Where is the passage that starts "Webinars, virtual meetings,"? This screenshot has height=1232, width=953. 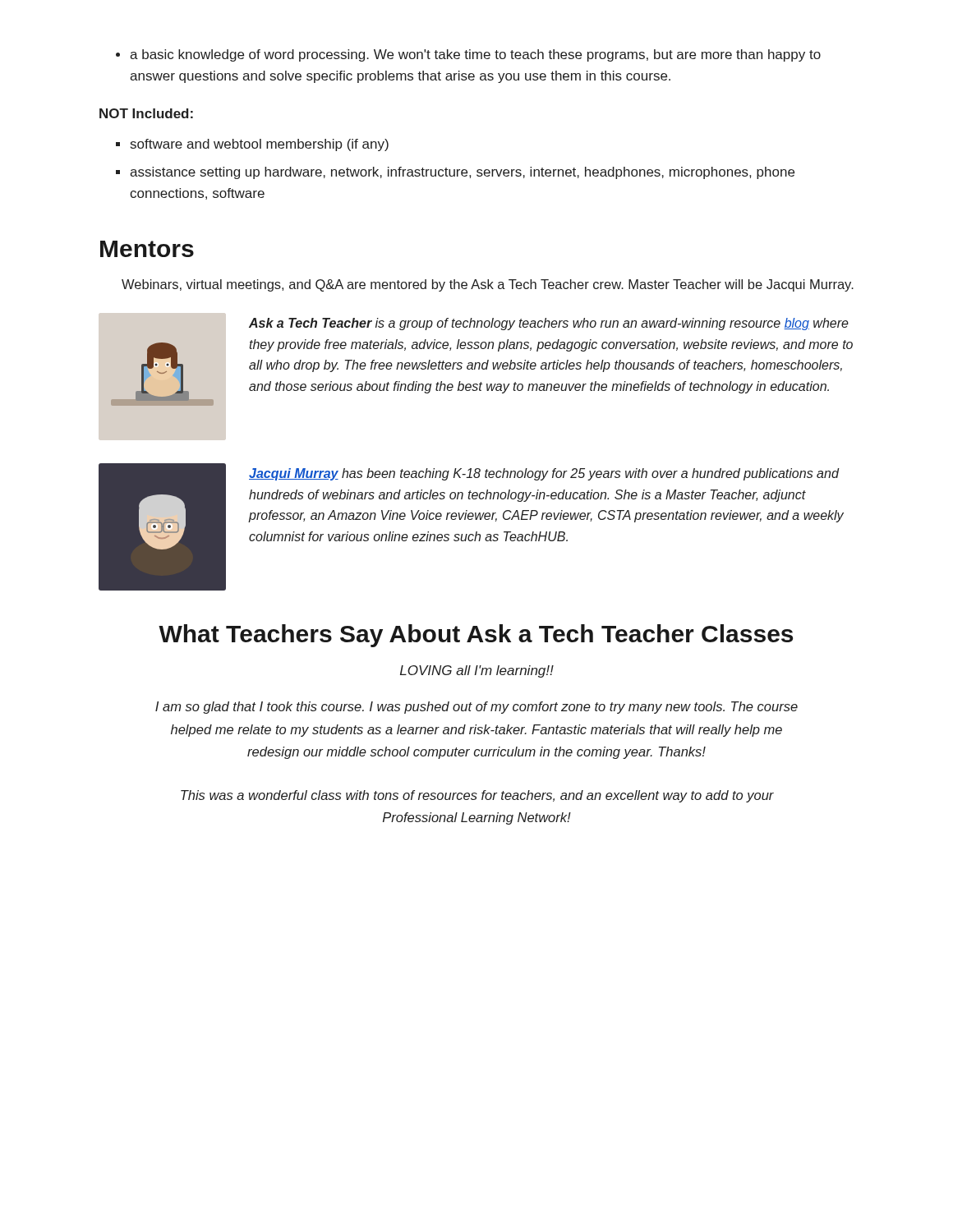coord(488,284)
